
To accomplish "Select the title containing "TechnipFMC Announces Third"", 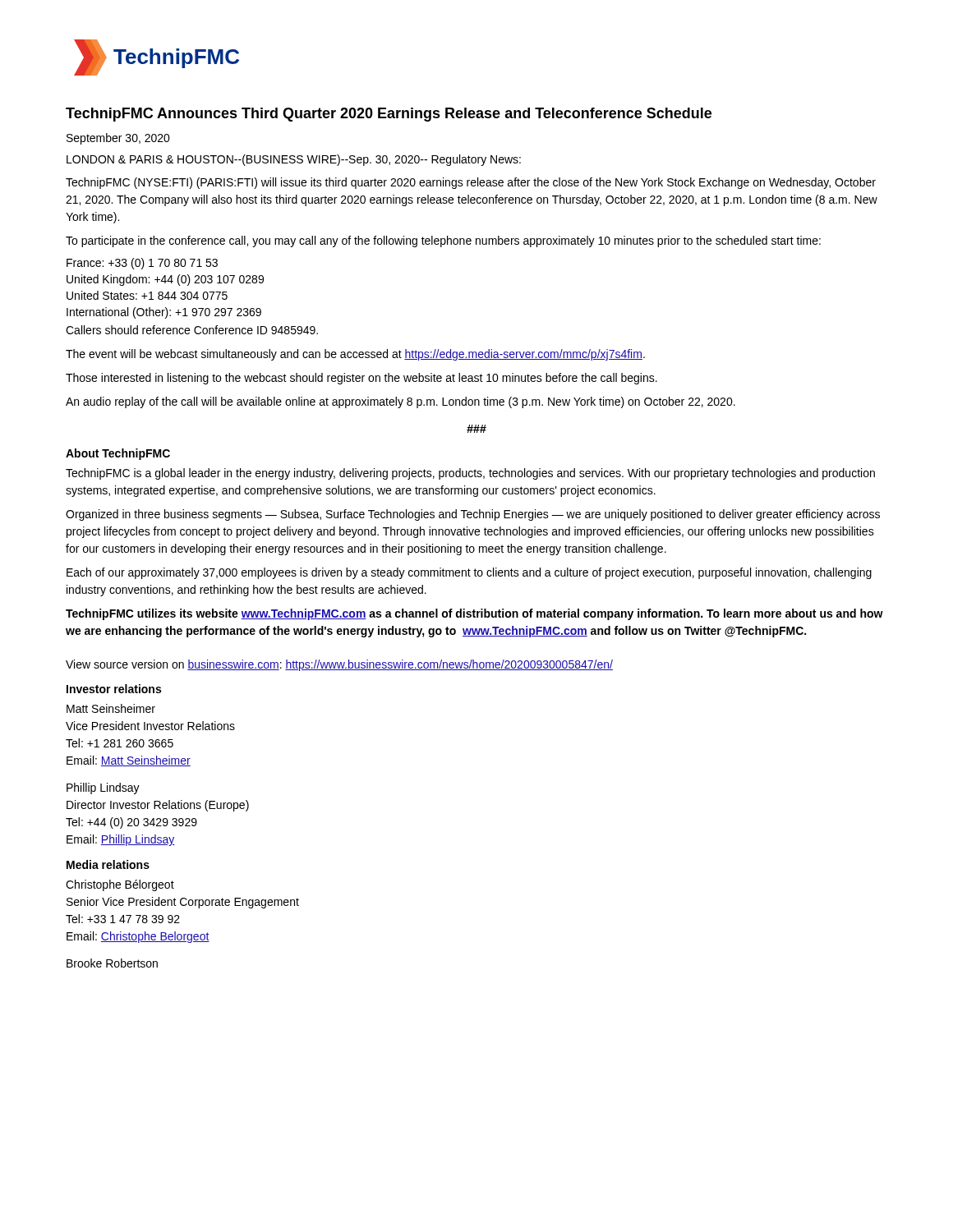I will [x=476, y=114].
